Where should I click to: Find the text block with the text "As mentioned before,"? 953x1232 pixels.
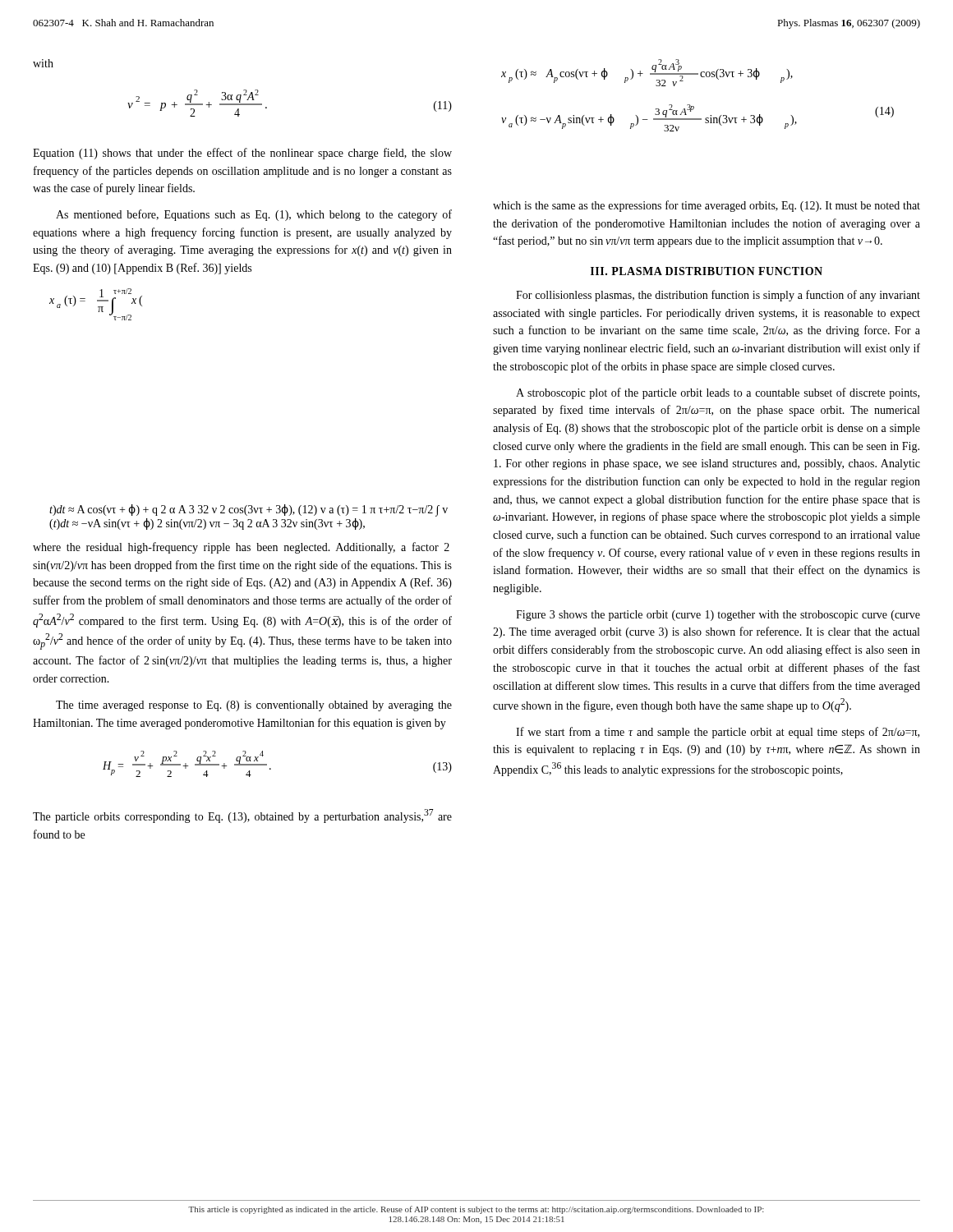point(242,242)
